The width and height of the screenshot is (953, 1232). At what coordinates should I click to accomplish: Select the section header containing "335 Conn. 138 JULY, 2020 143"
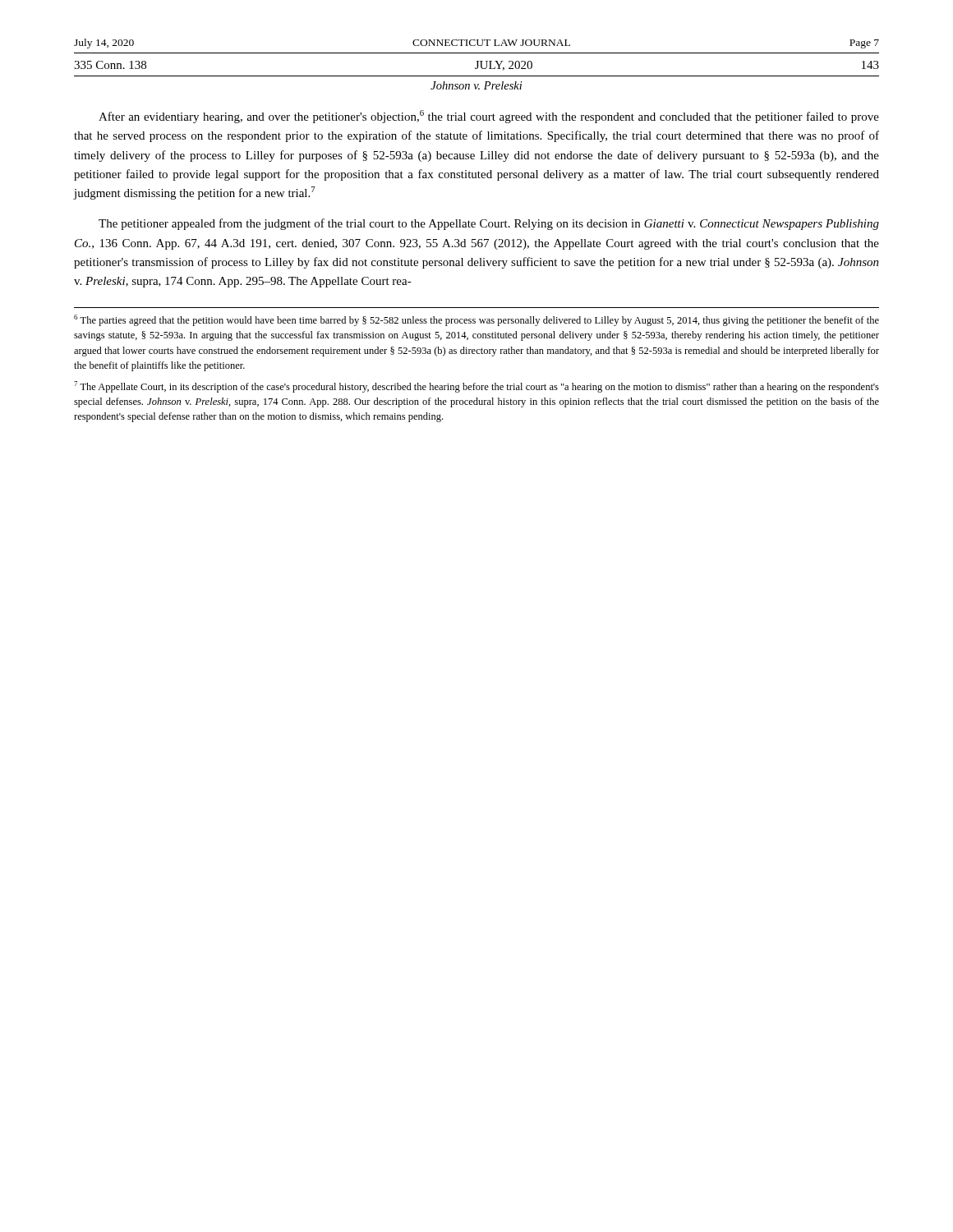pyautogui.click(x=476, y=65)
